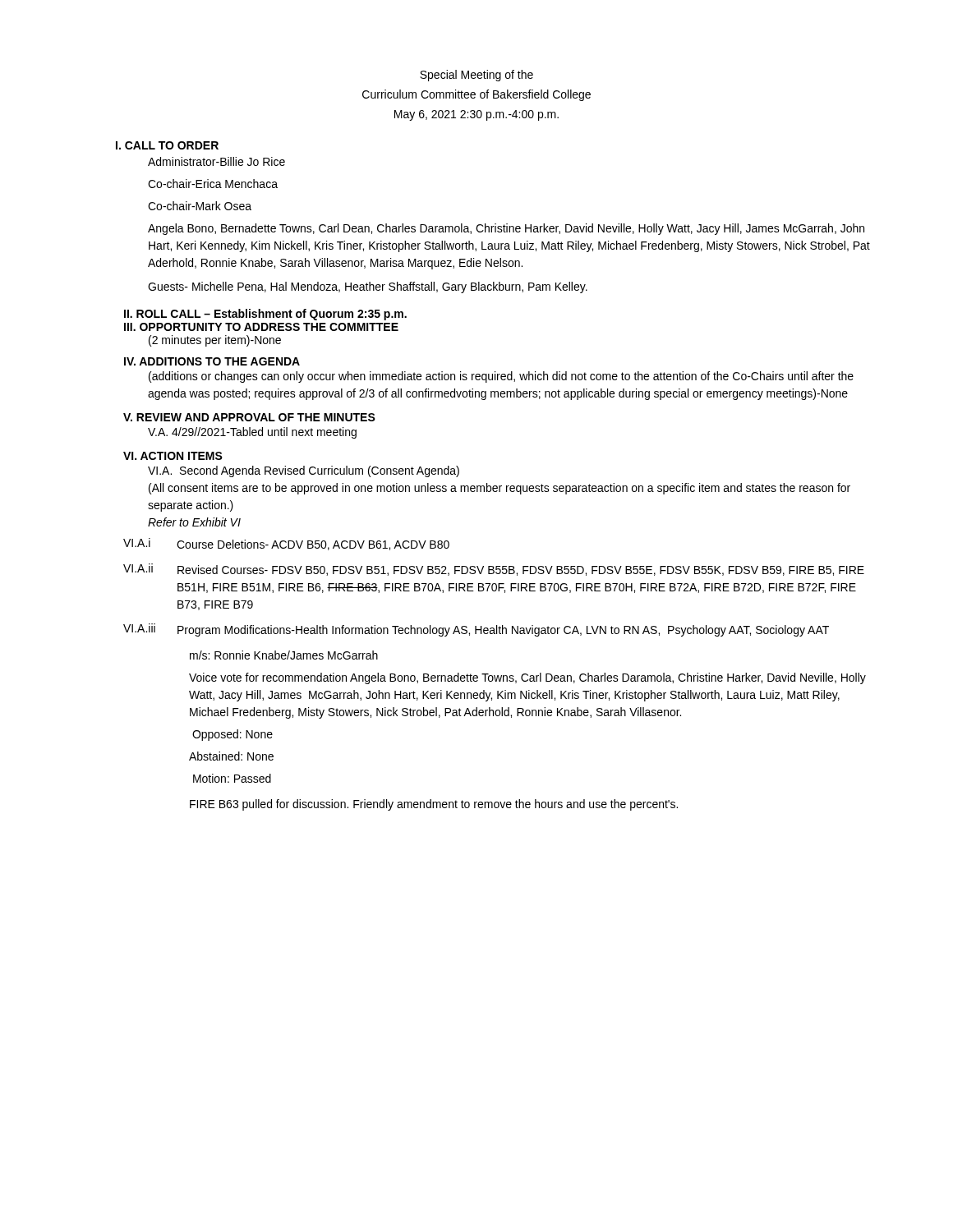Select the block starting "(2 minutes per item)-None"
953x1232 pixels.
[215, 340]
